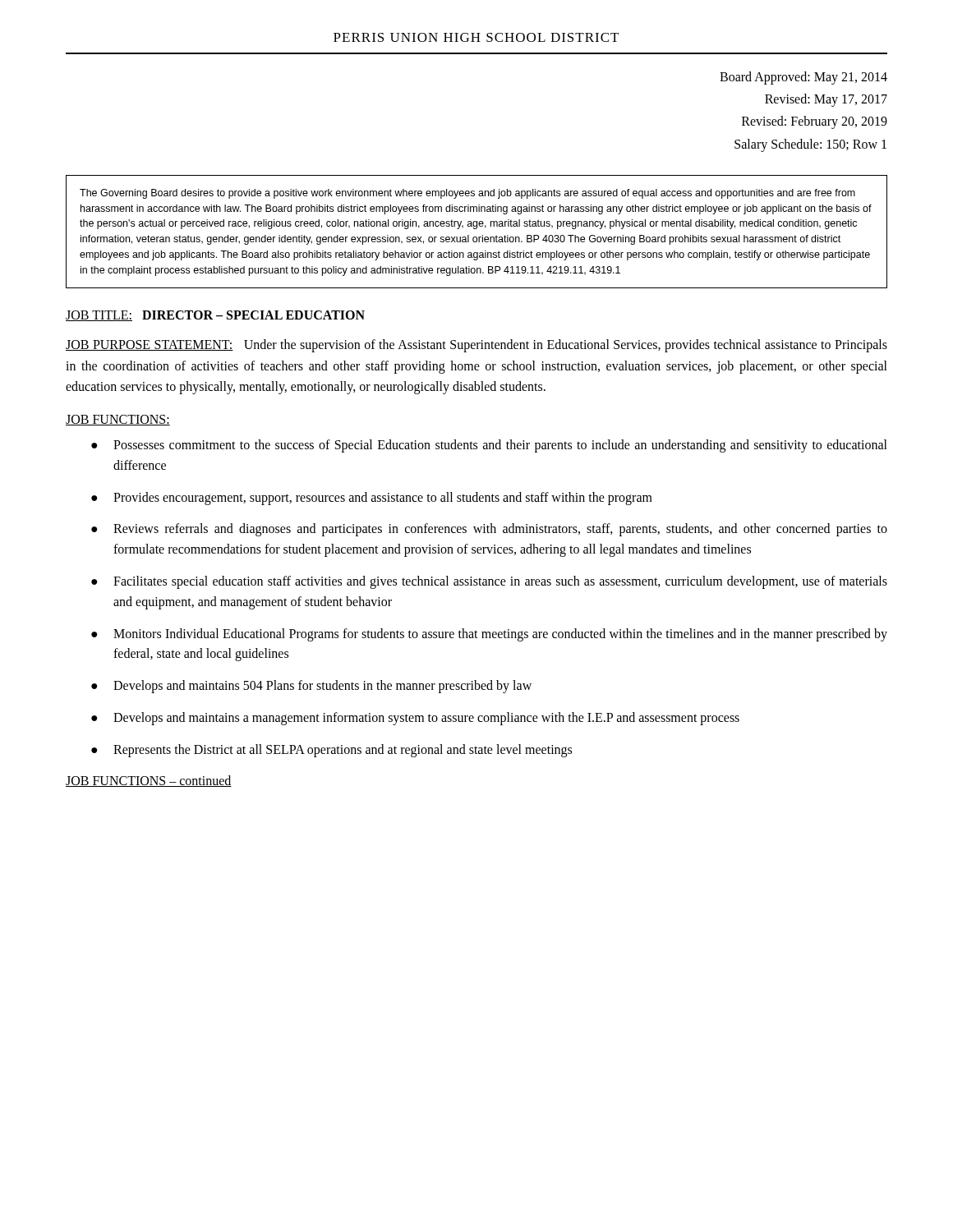Image resolution: width=953 pixels, height=1232 pixels.
Task: Locate the list item with the text "Reviews referrals and diagnoses and"
Action: coord(500,539)
